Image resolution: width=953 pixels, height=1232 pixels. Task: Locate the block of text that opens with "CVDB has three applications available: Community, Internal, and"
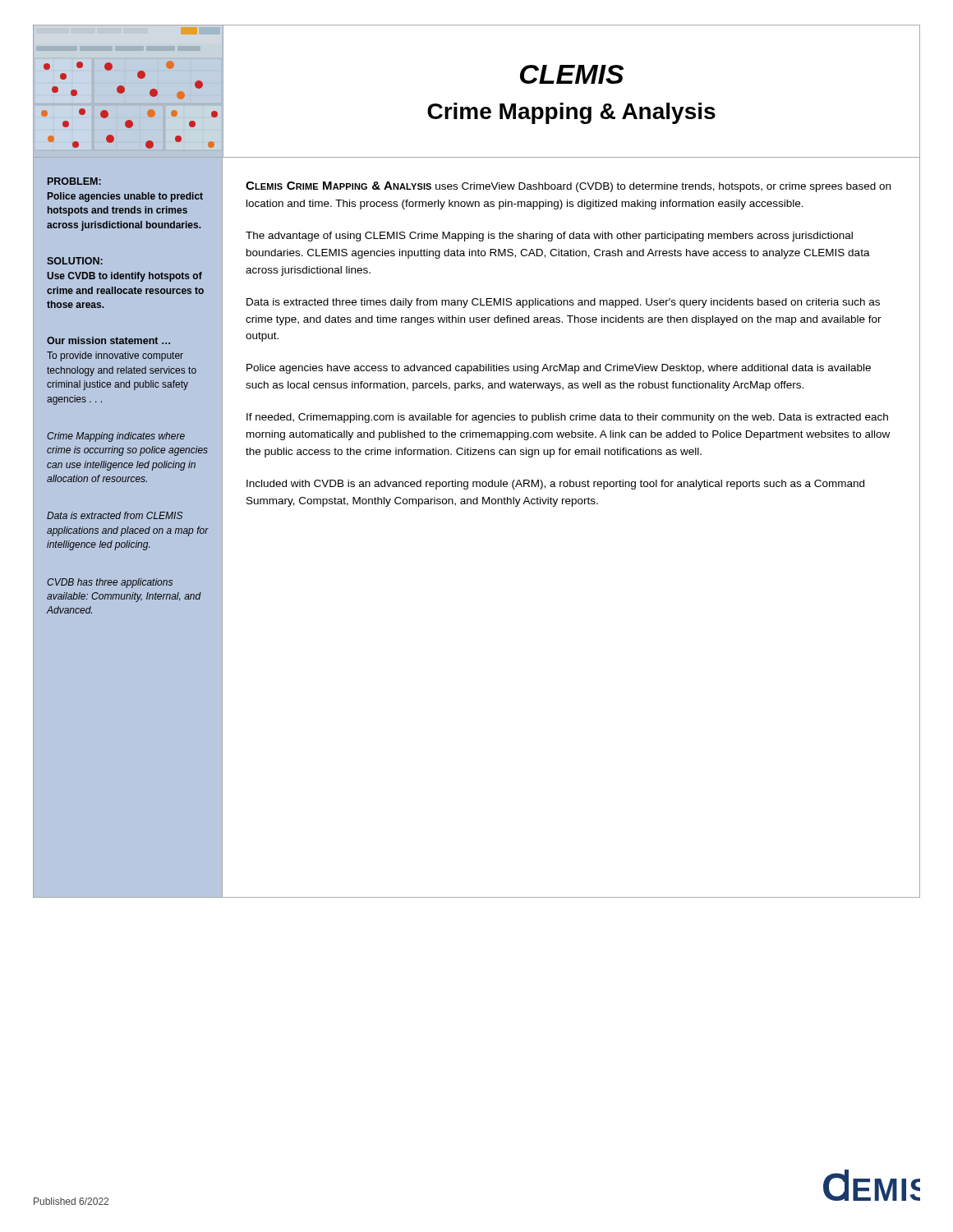point(128,597)
